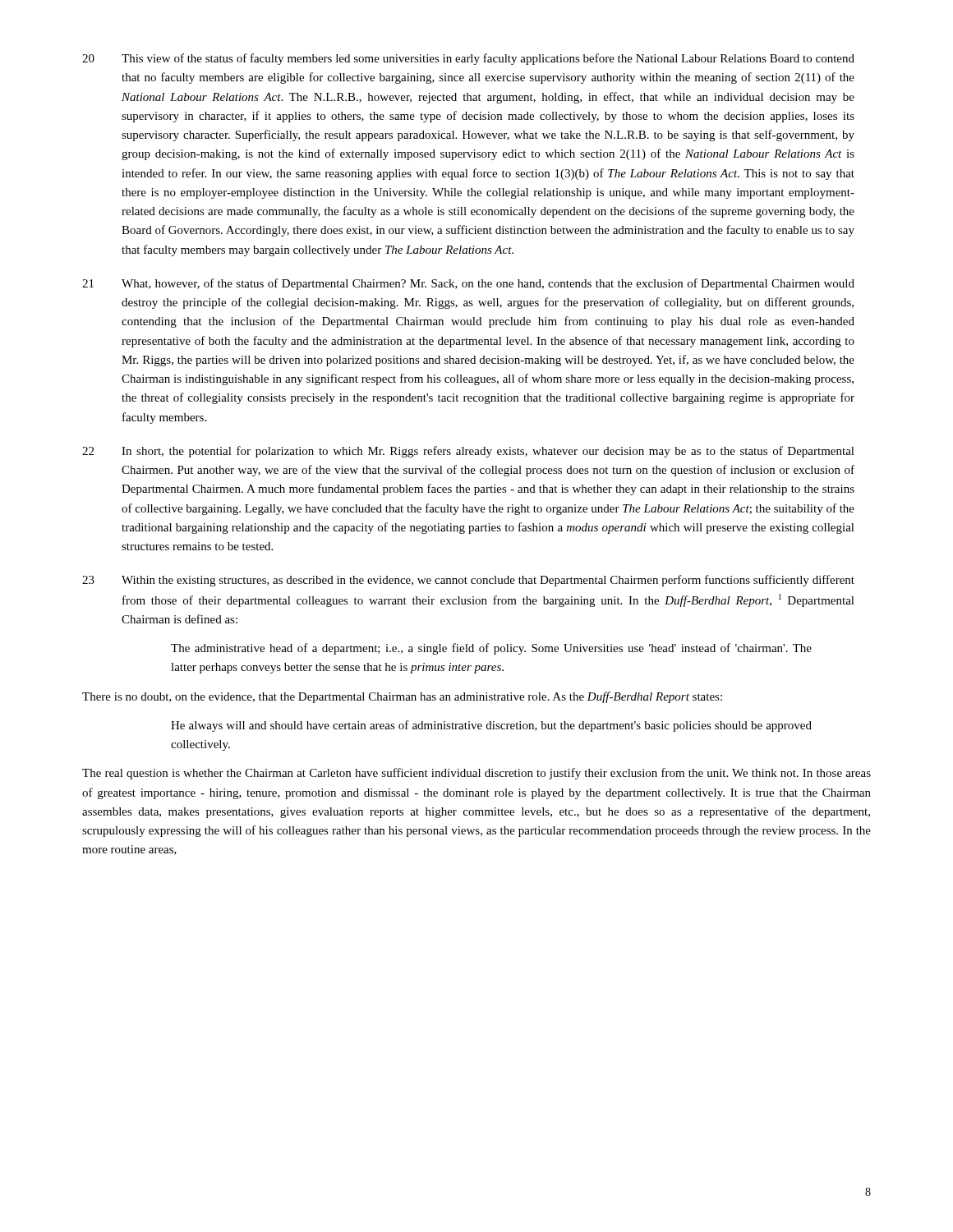The height and width of the screenshot is (1232, 953).
Task: Find the text block that says "The real question is whether the Chairman"
Action: [x=476, y=811]
